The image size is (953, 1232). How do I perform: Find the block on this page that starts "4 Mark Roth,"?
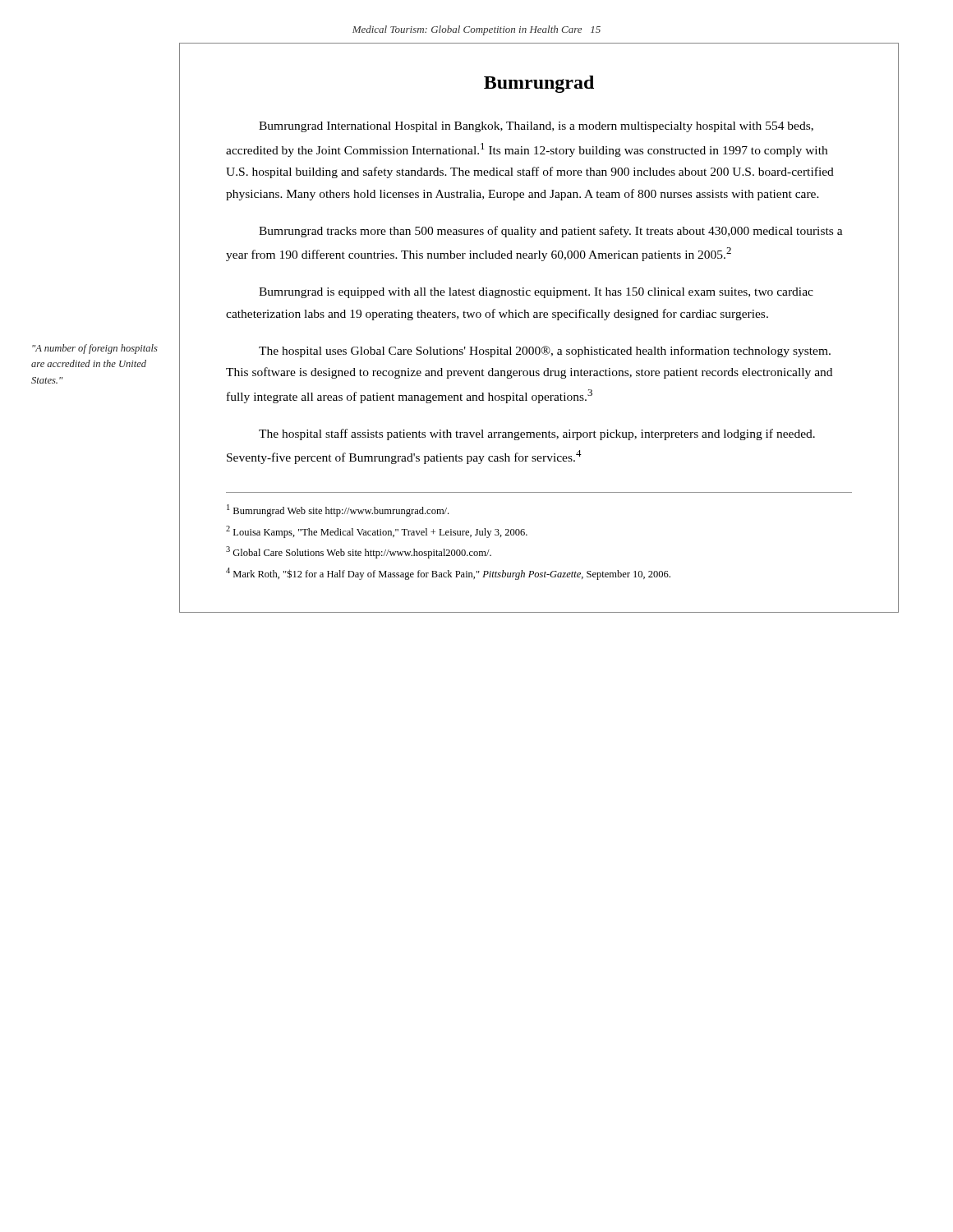click(x=449, y=573)
